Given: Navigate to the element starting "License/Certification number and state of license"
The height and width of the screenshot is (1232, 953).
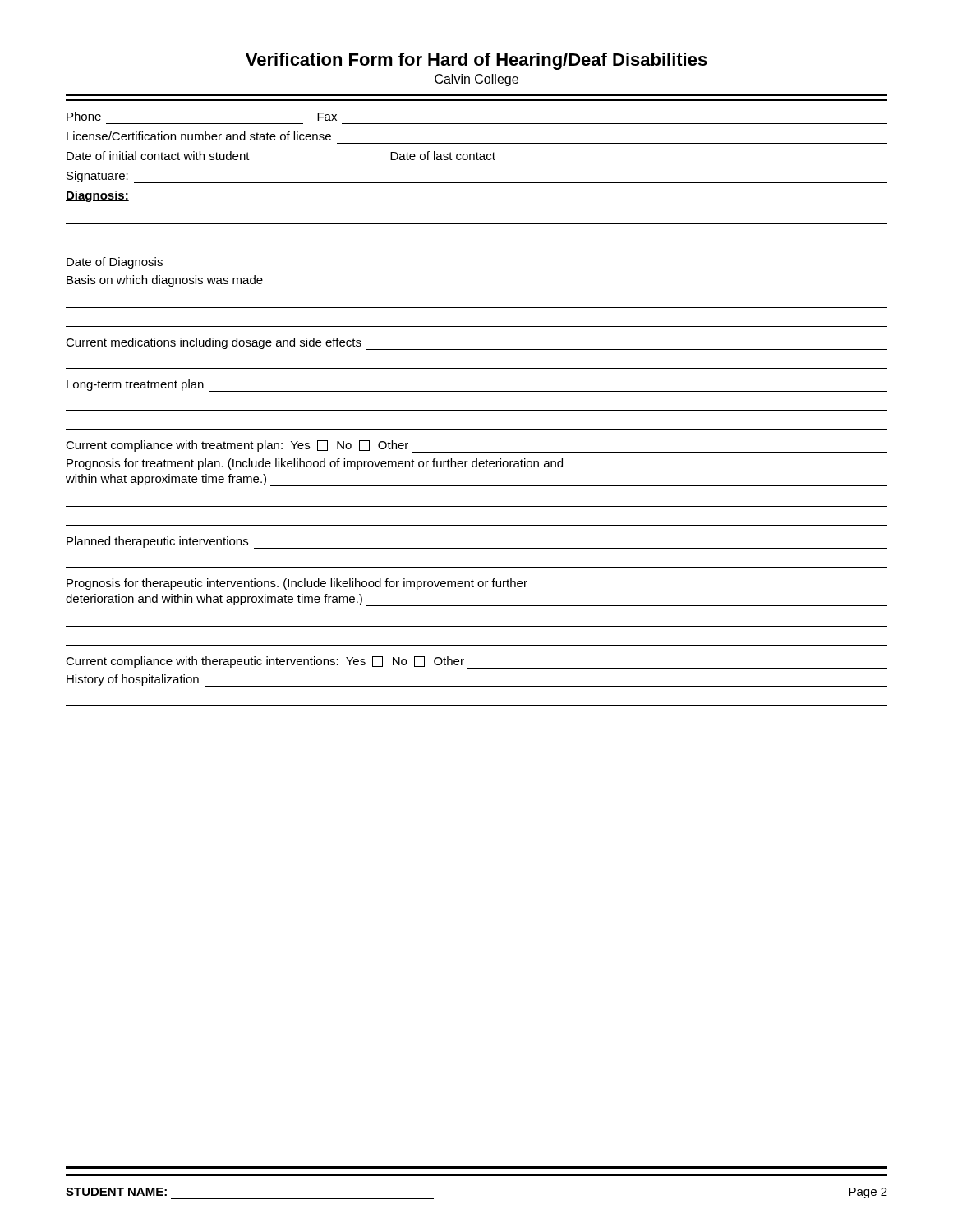Looking at the screenshot, I should point(476,136).
